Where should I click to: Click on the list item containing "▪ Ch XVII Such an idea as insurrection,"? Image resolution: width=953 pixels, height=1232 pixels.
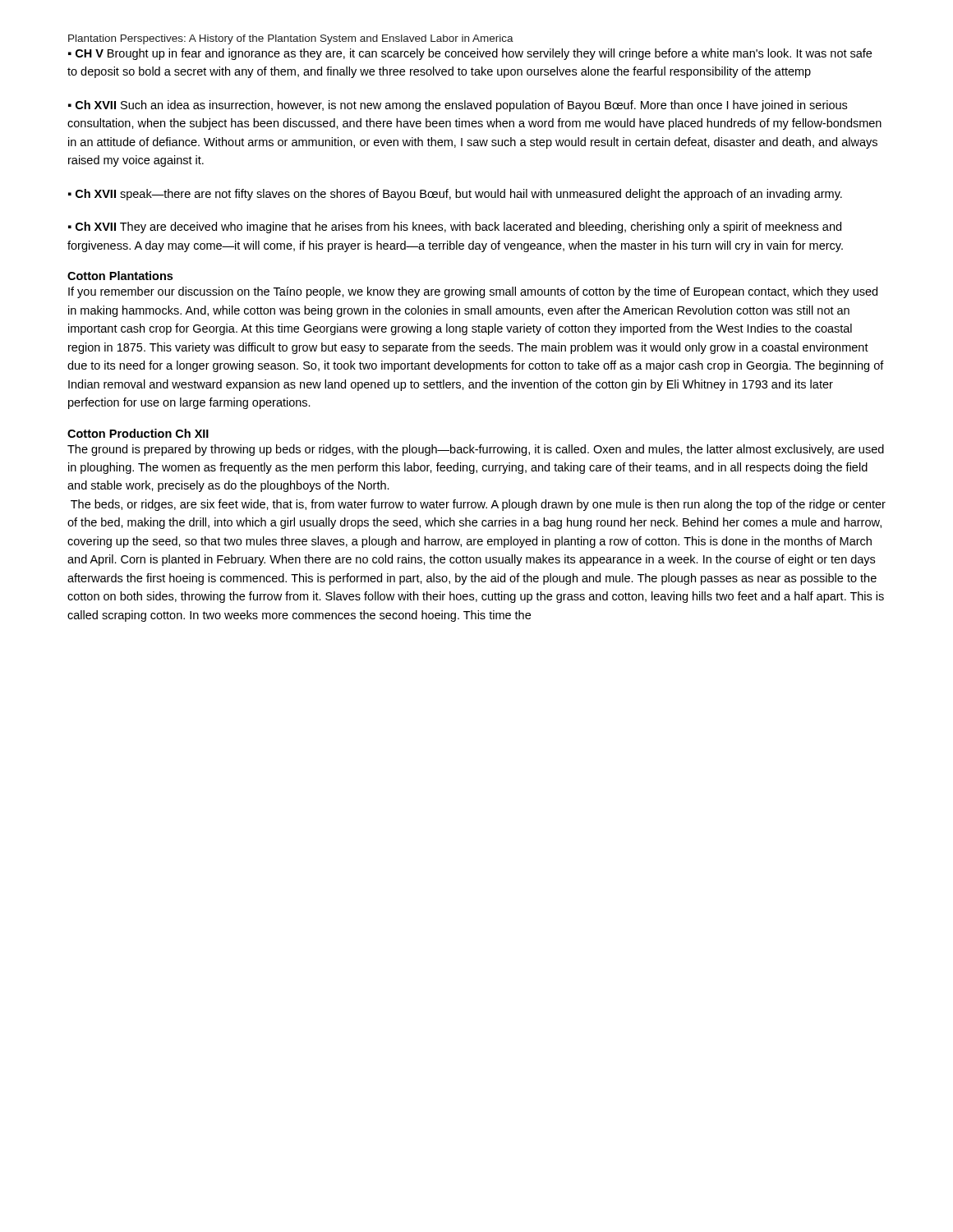coord(475,133)
